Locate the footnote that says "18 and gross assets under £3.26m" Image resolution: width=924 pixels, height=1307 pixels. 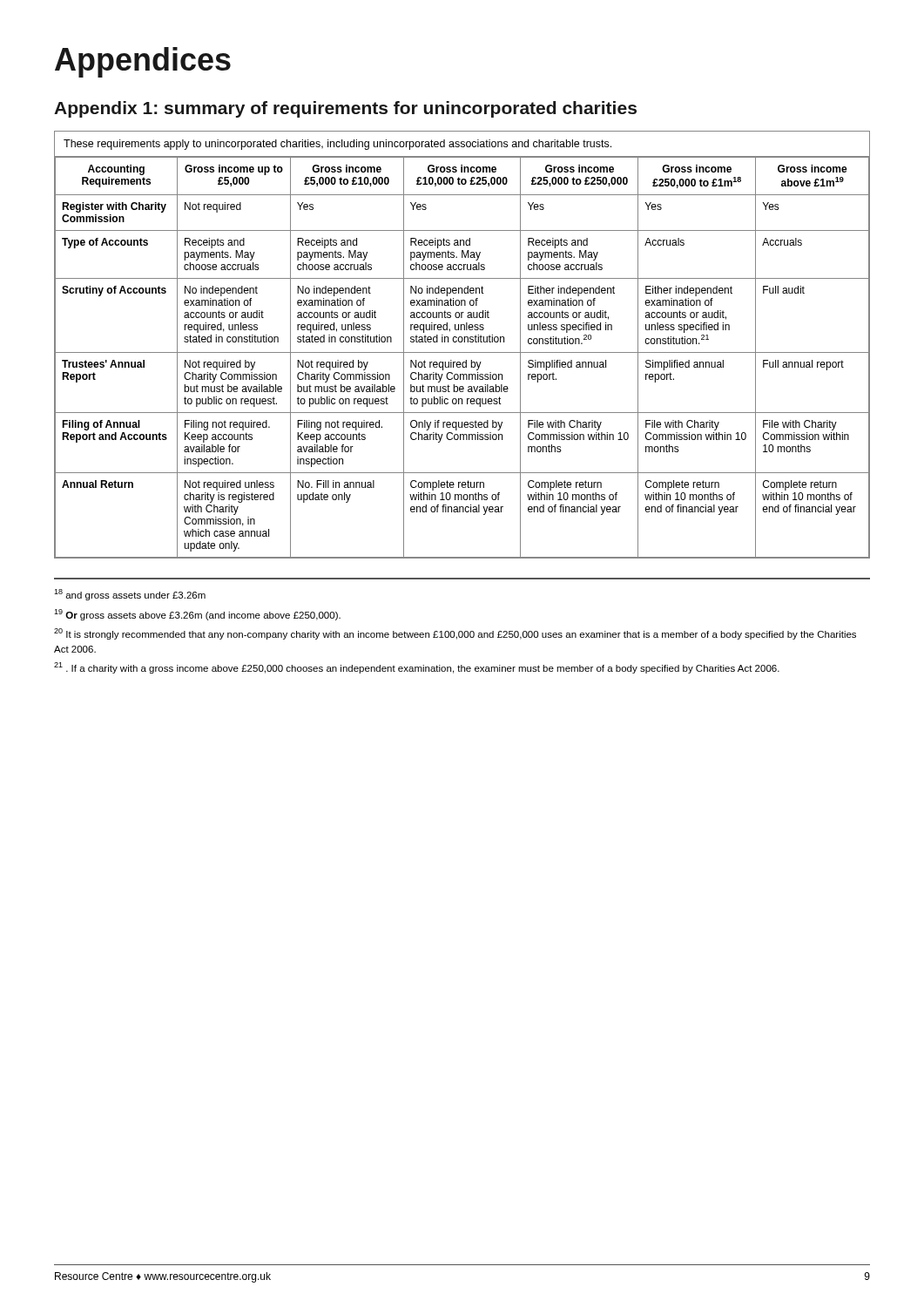130,594
